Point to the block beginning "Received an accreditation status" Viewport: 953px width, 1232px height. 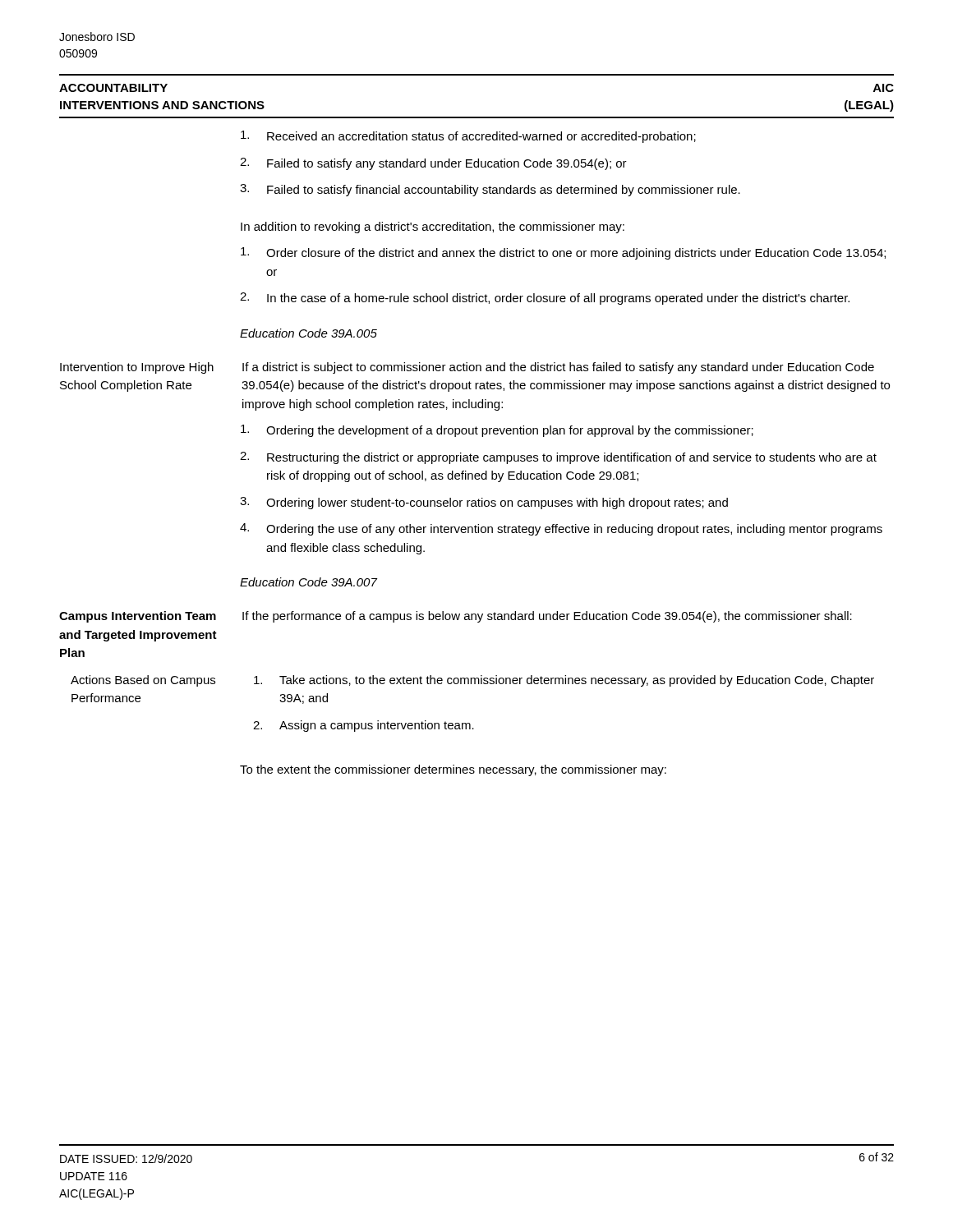point(567,137)
